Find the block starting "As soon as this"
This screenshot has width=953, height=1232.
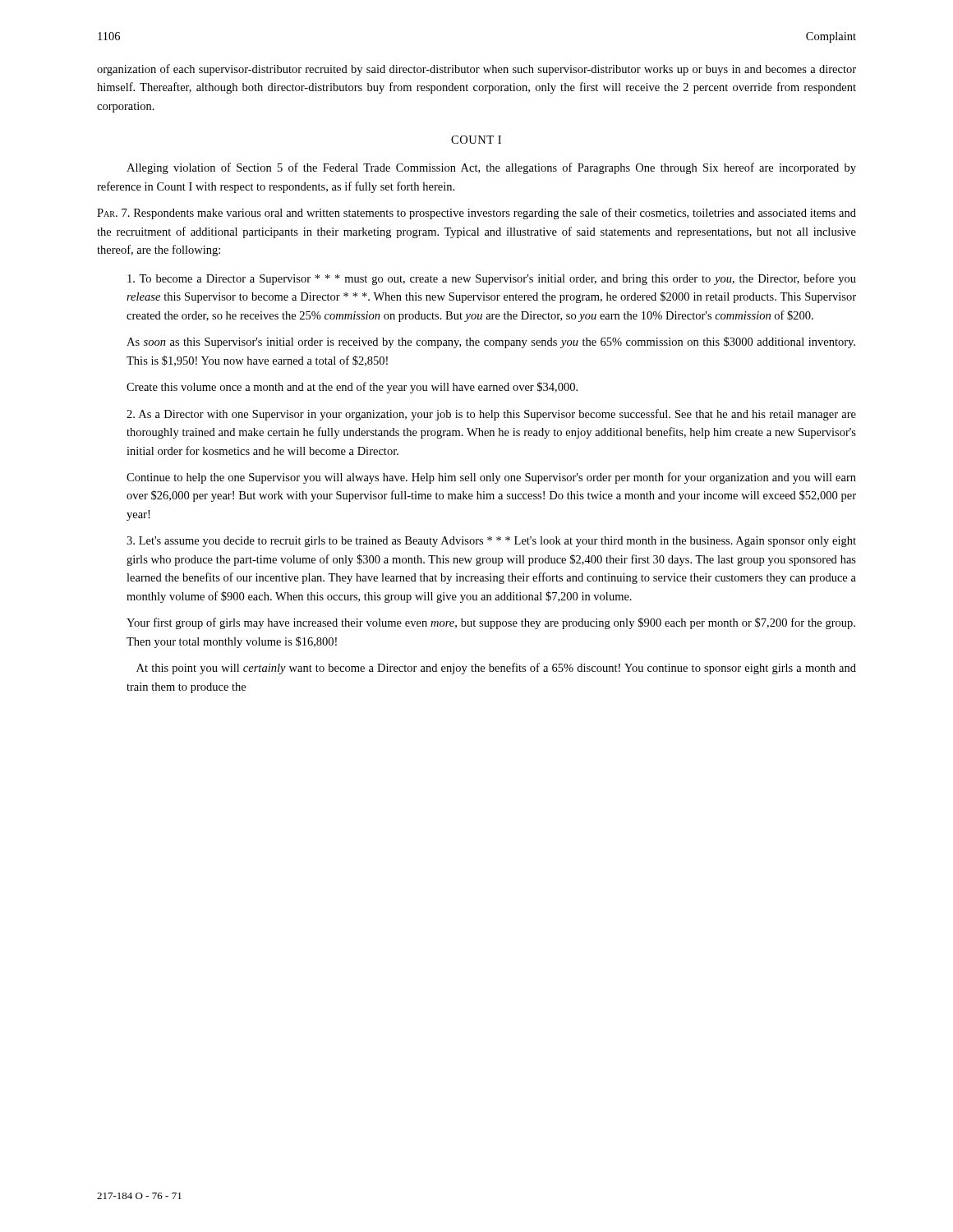[x=491, y=351]
